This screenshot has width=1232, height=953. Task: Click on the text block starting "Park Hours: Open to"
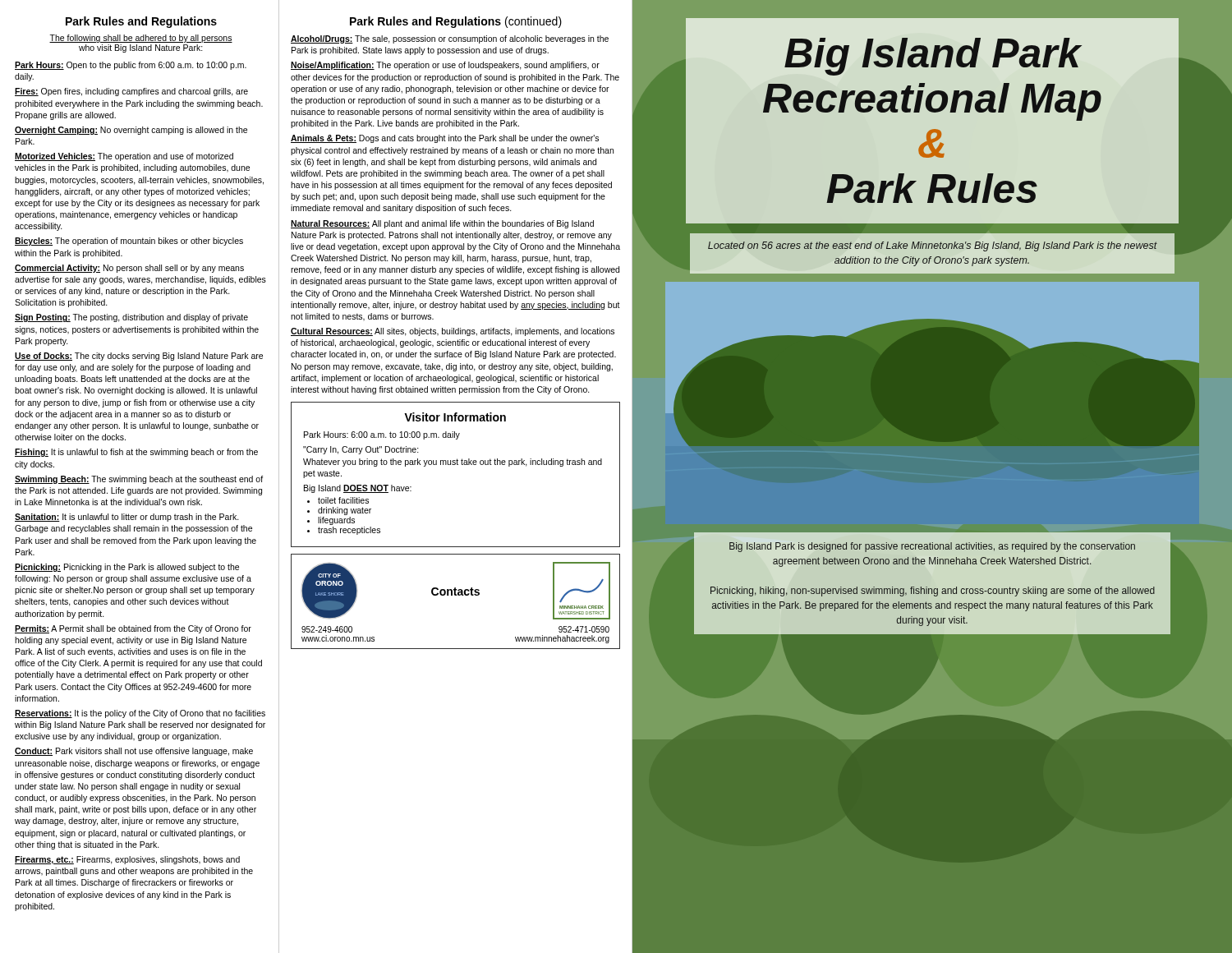(141, 71)
